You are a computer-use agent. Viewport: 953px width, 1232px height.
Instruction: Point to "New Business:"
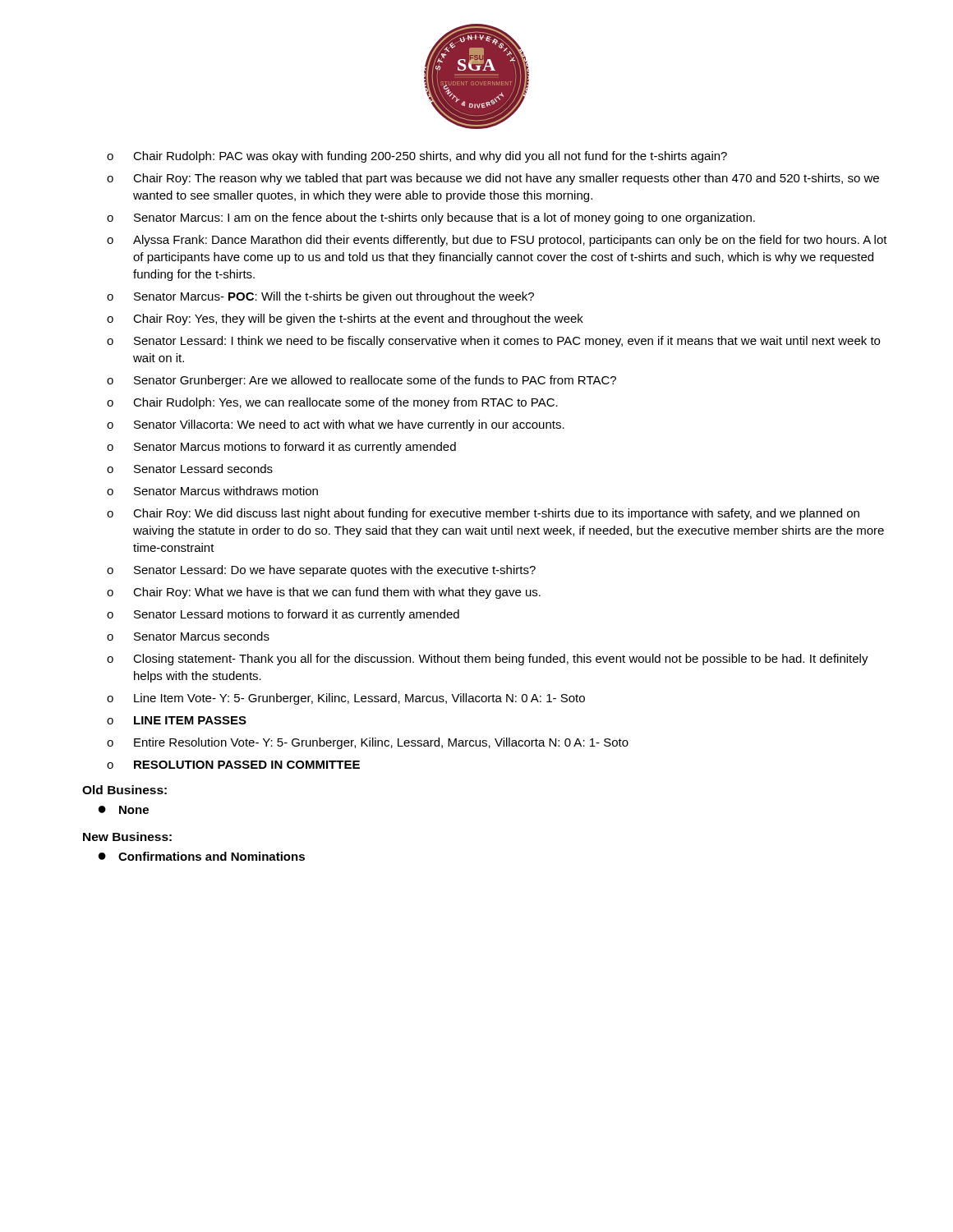click(127, 837)
